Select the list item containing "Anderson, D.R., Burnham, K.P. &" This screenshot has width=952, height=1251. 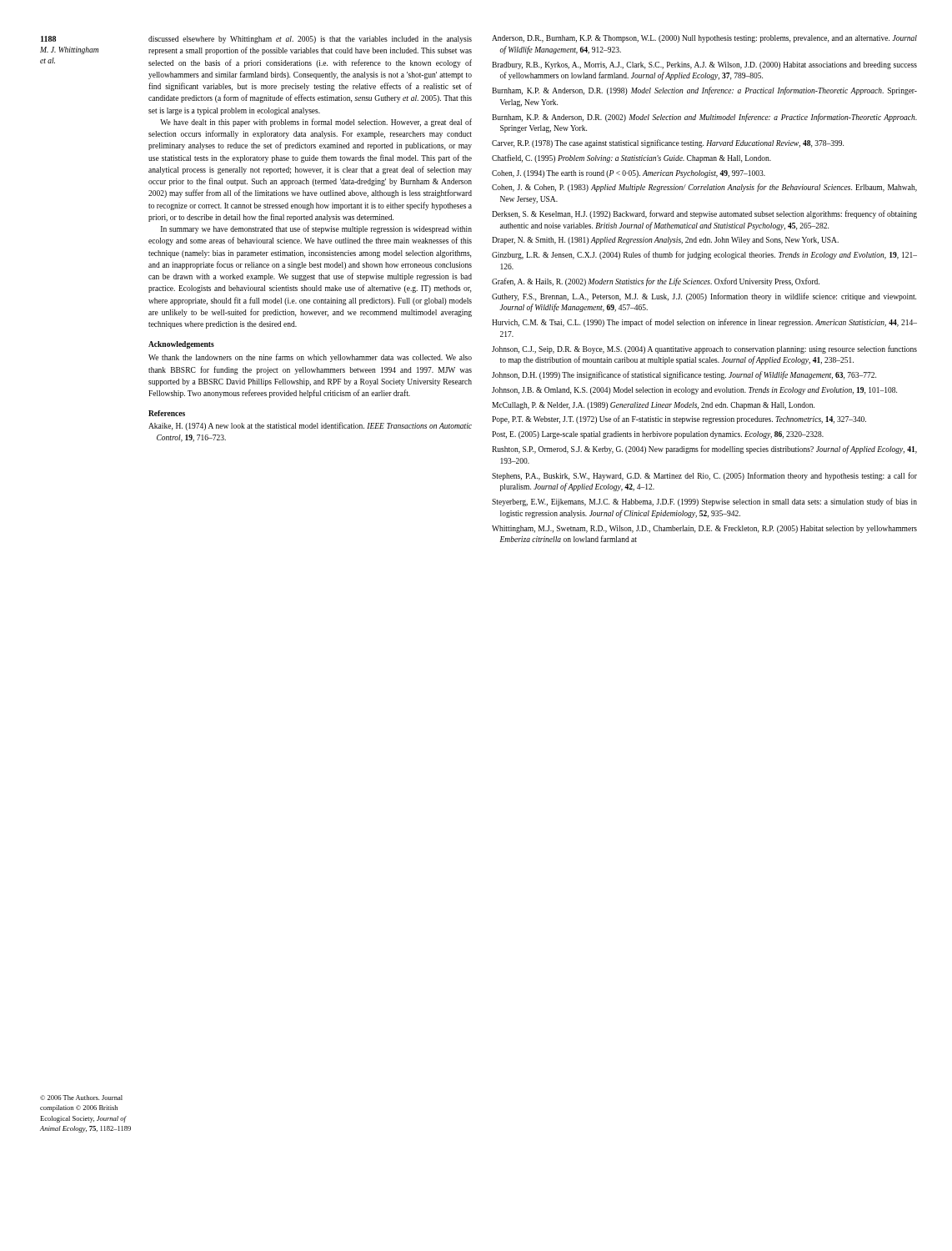pyautogui.click(x=704, y=44)
